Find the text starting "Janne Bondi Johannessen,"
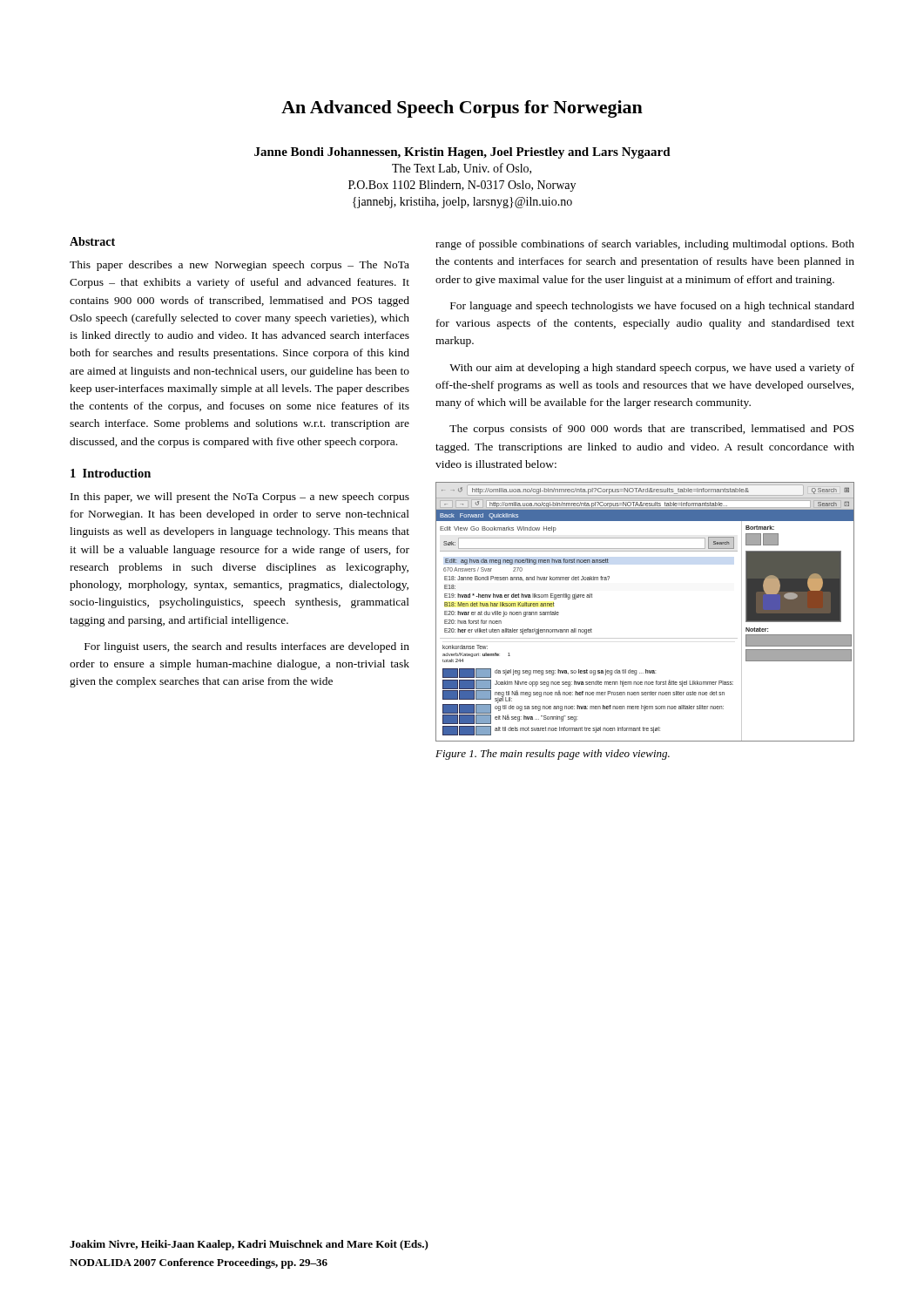The width and height of the screenshot is (924, 1307). pos(462,177)
